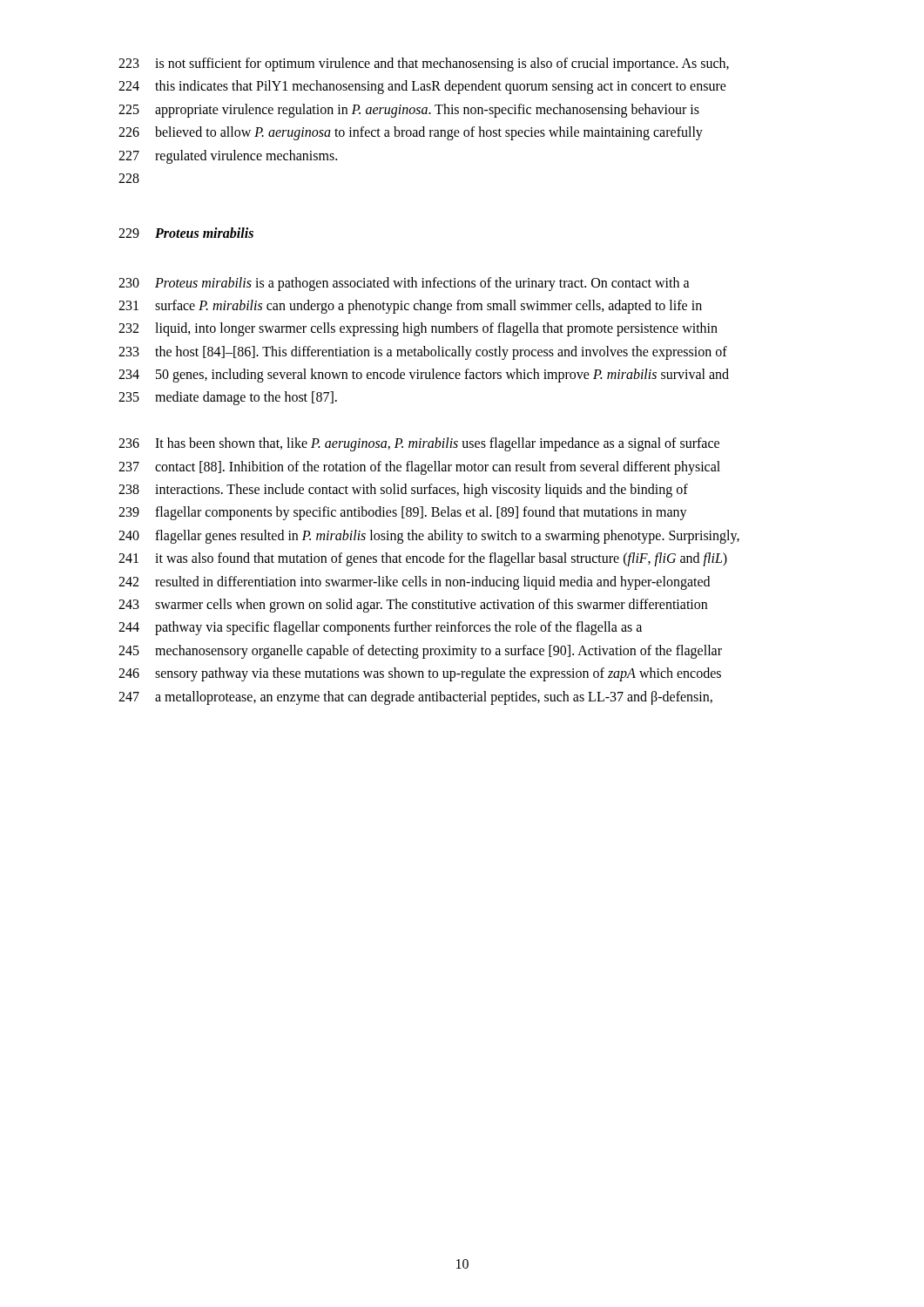Find the text block with the text "240 flagellar genes resulted in"
Viewport: 924px width, 1307px height.
point(466,536)
